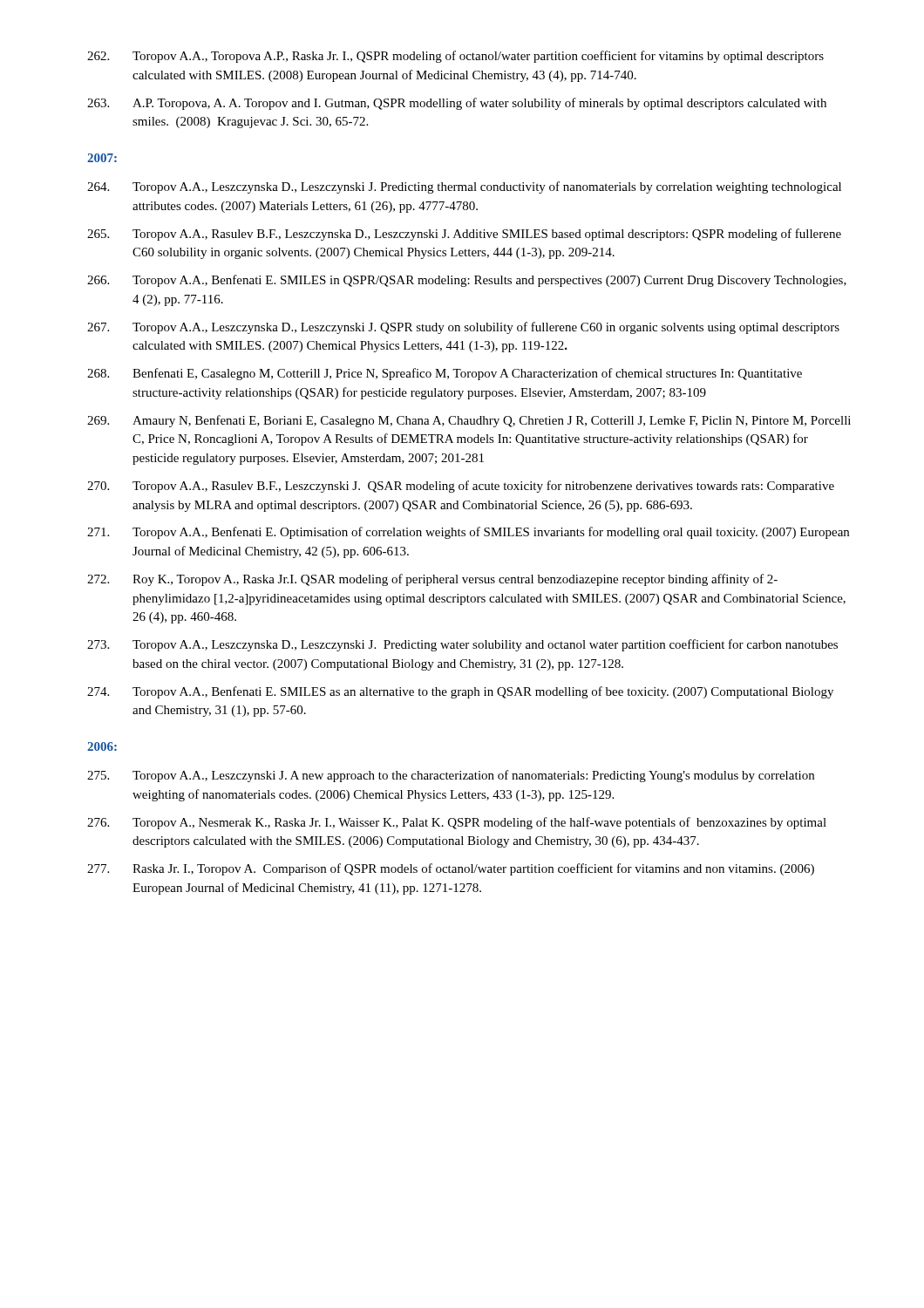Viewport: 924px width, 1308px height.
Task: Find the list item that says "265. Toropov A.A., Rasulev B.F.,"
Action: point(471,244)
